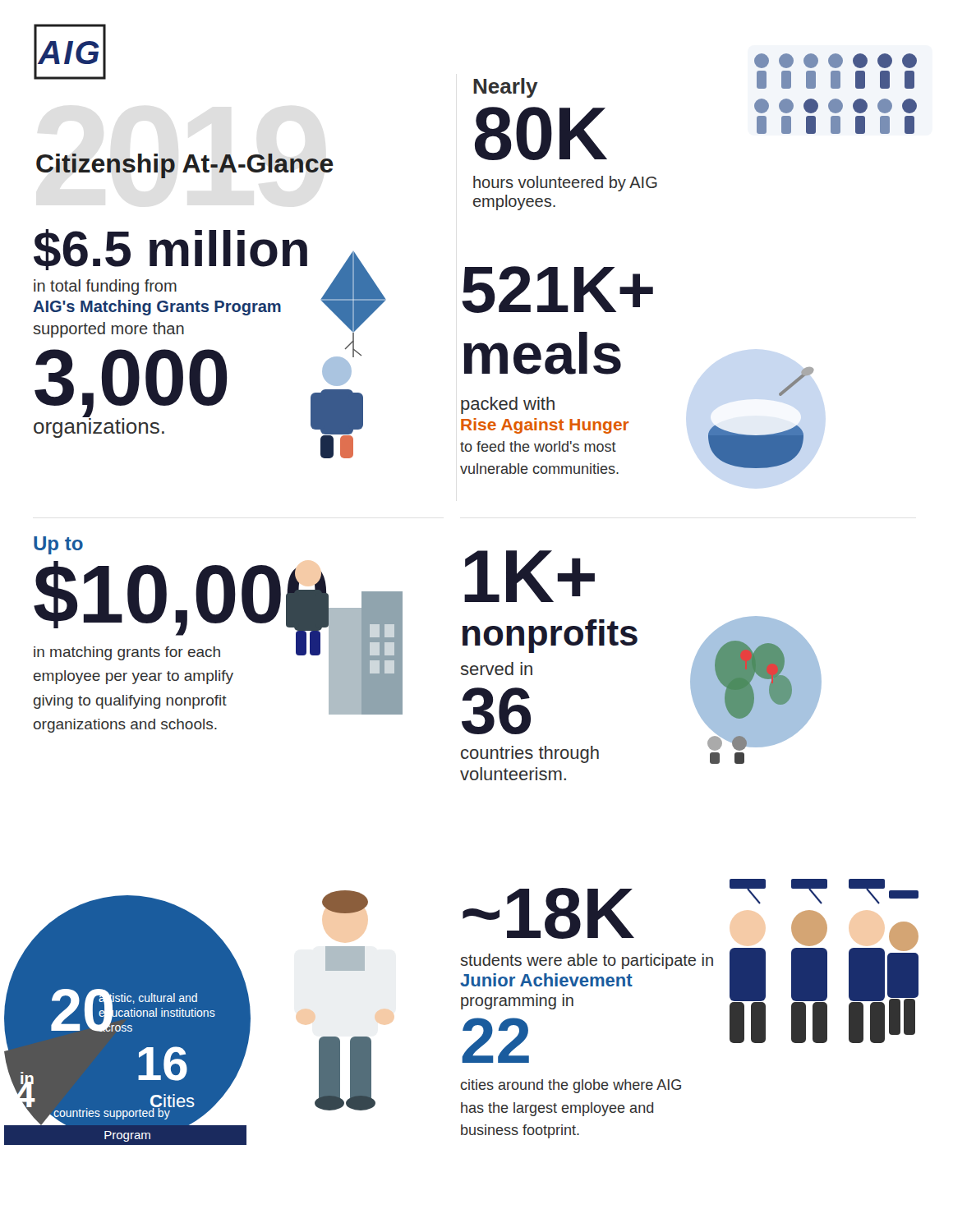Click on the text block that reads "~18K students were"
This screenshot has width=953, height=1232.
(601, 909)
